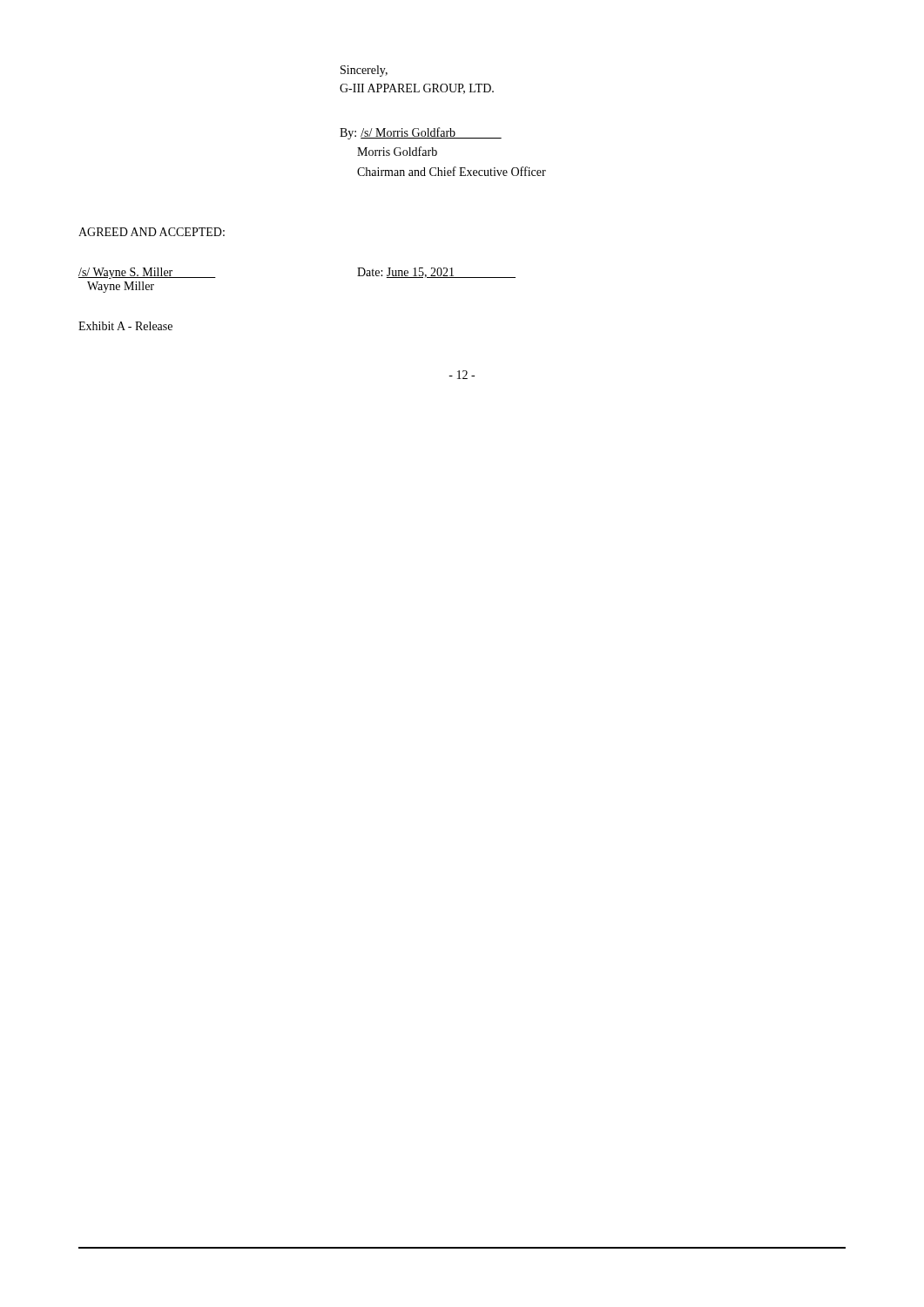Locate the block of text that opens with "By: /s/ Morris Goldfarb Morris Goldfarb Chairman"
This screenshot has width=924, height=1307.
pos(421,133)
